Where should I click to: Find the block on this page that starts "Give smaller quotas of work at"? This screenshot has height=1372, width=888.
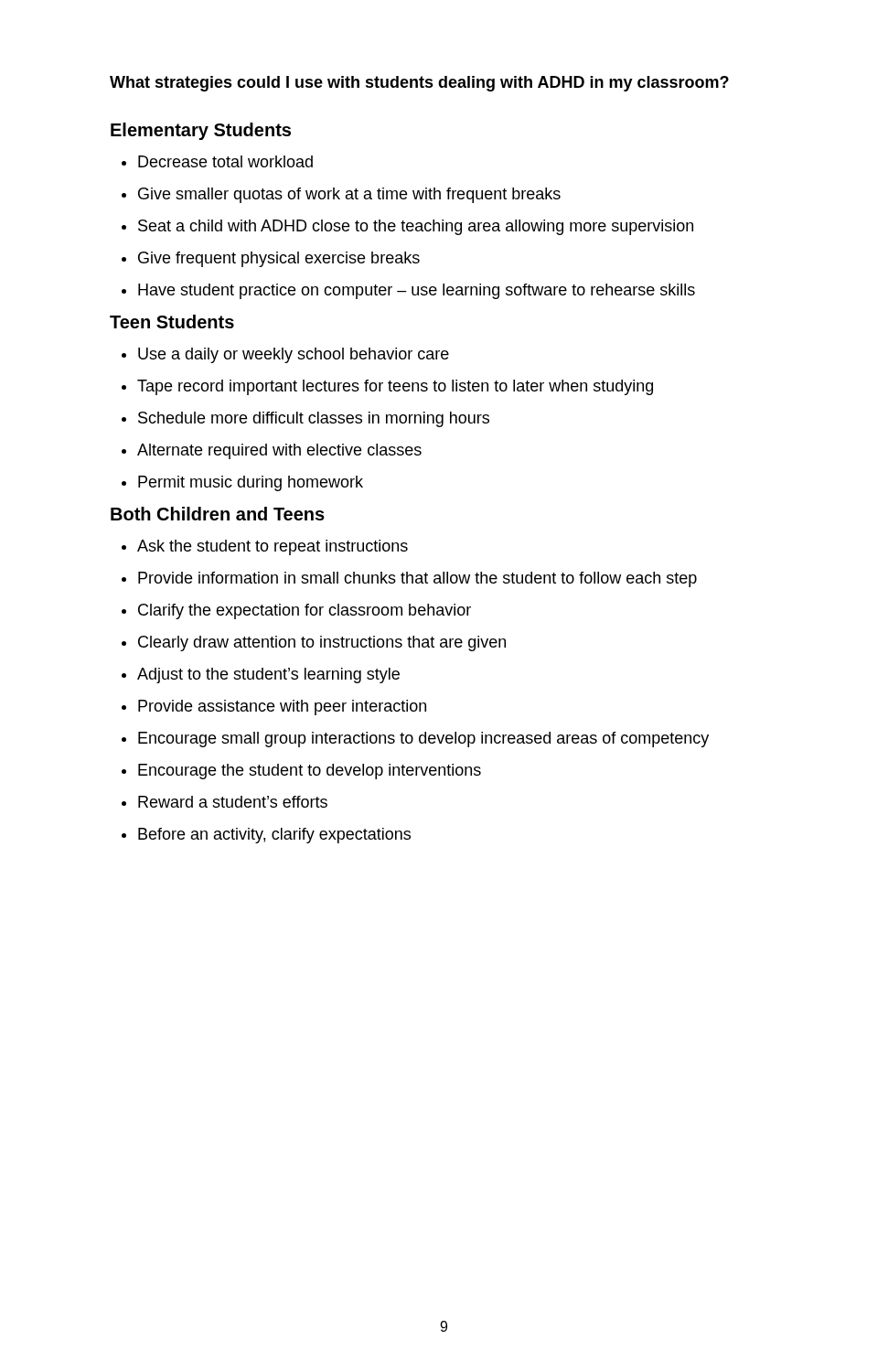[x=349, y=194]
